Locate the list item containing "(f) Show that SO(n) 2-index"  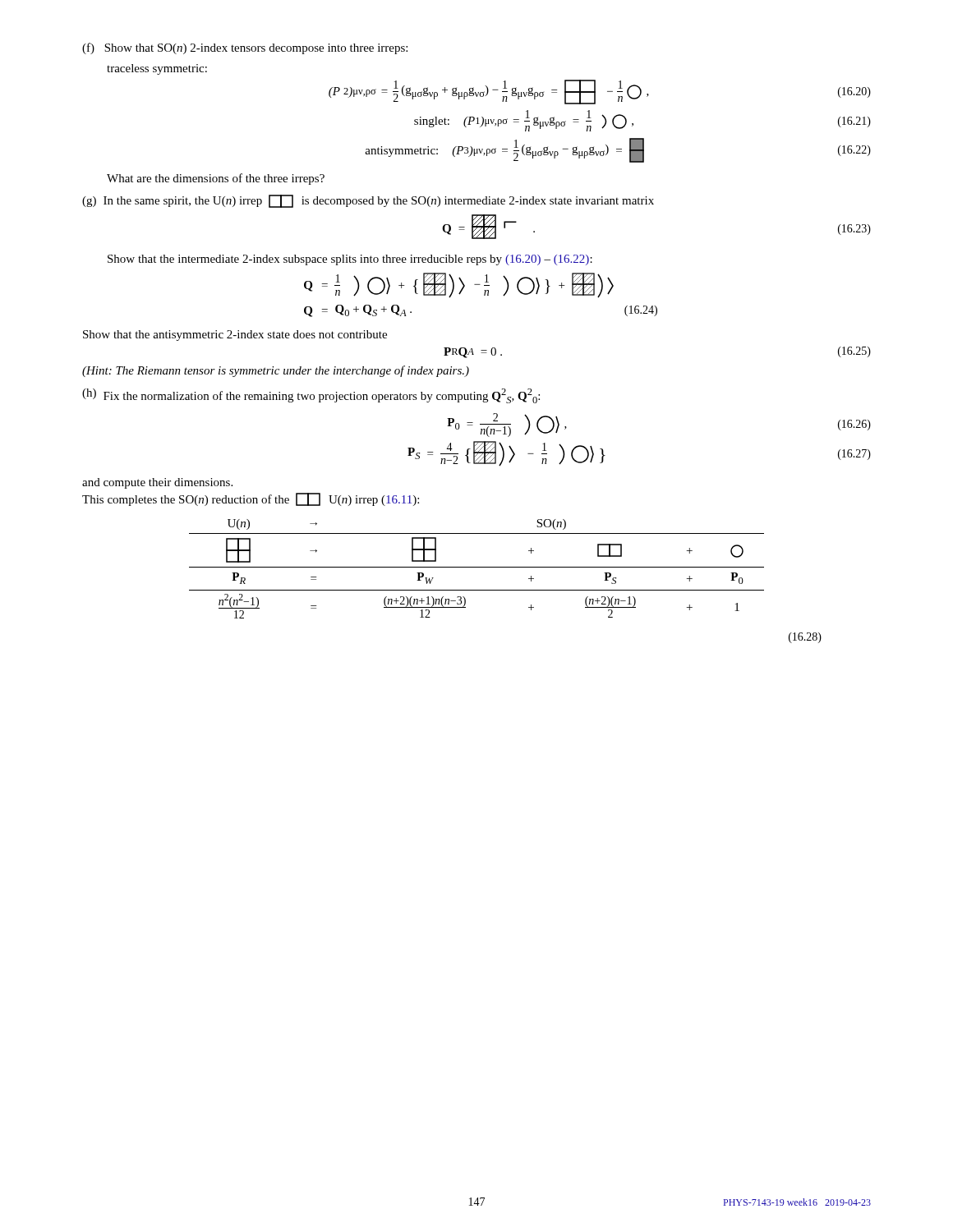(245, 48)
